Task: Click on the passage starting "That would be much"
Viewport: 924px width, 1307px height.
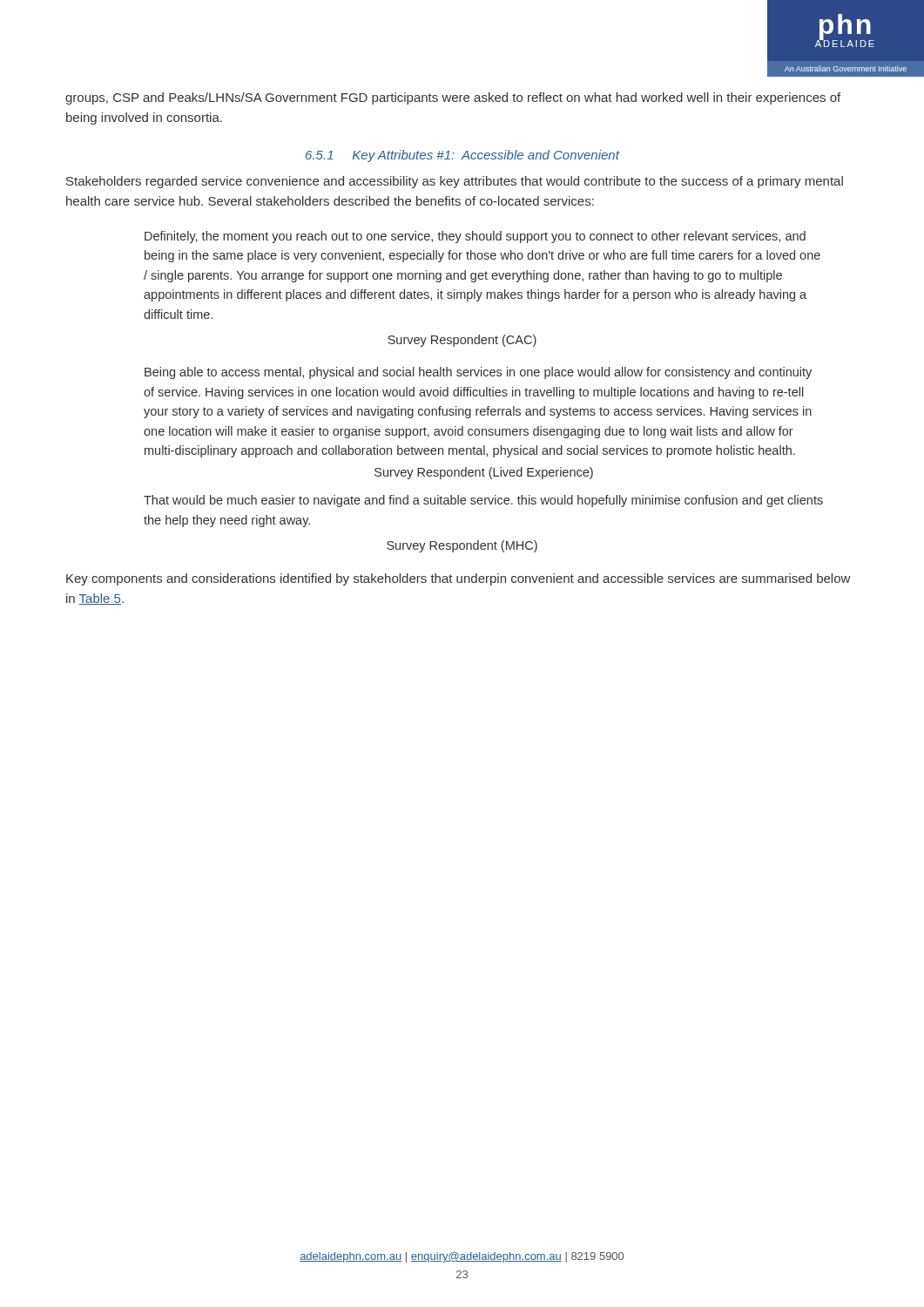Action: point(483,510)
